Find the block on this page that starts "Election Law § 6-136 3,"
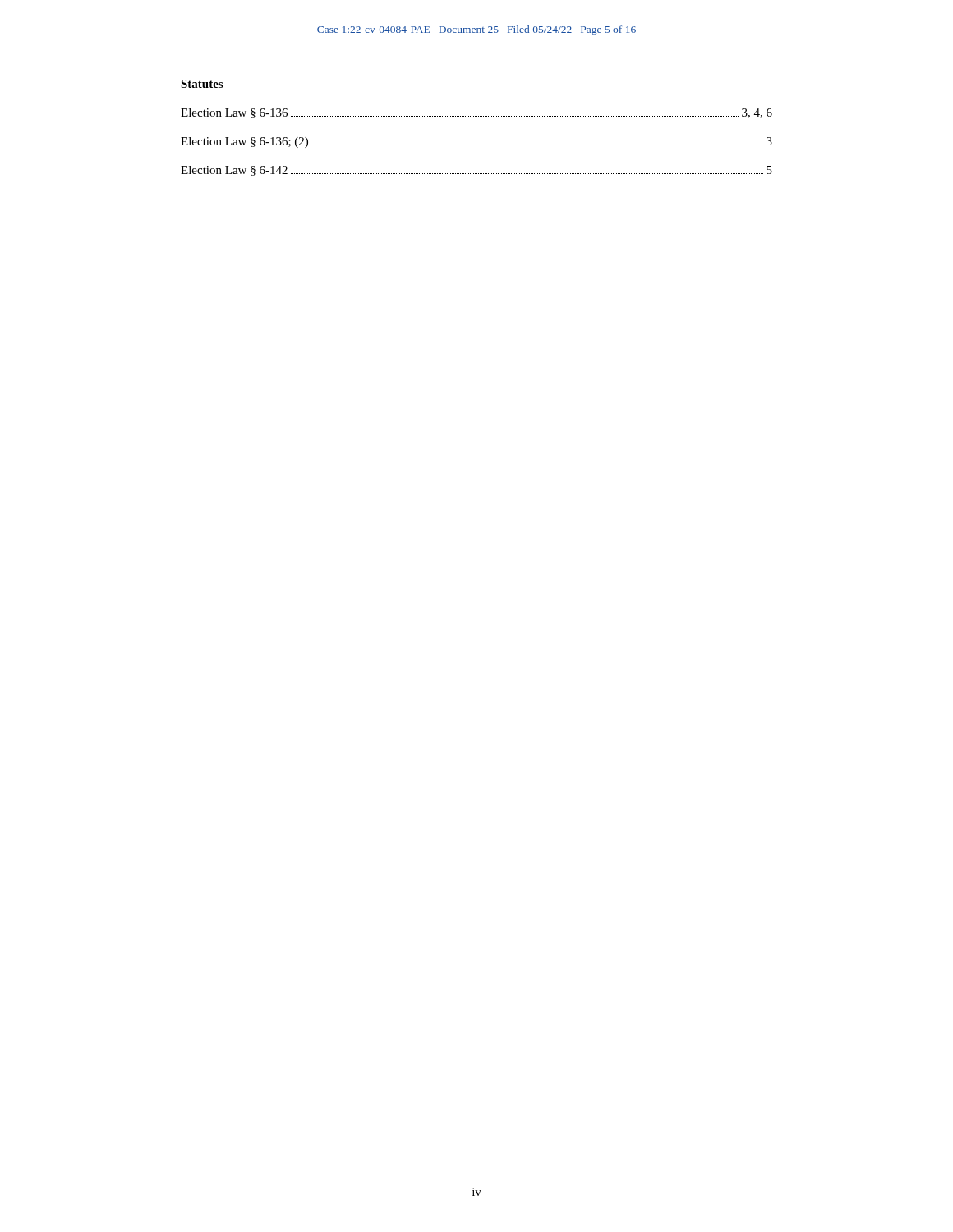The height and width of the screenshot is (1232, 953). point(476,113)
